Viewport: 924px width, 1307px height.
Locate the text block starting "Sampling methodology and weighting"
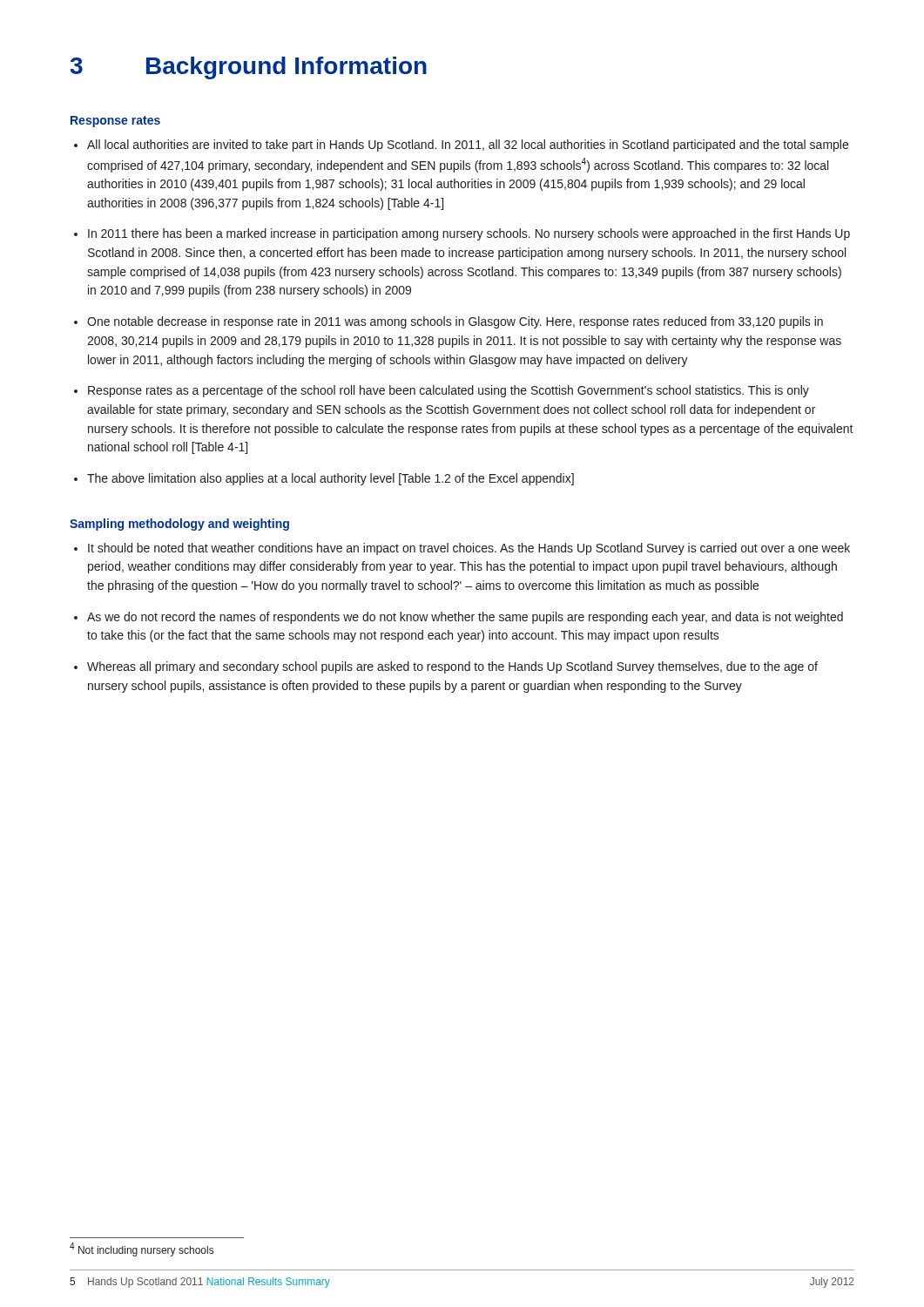180,523
